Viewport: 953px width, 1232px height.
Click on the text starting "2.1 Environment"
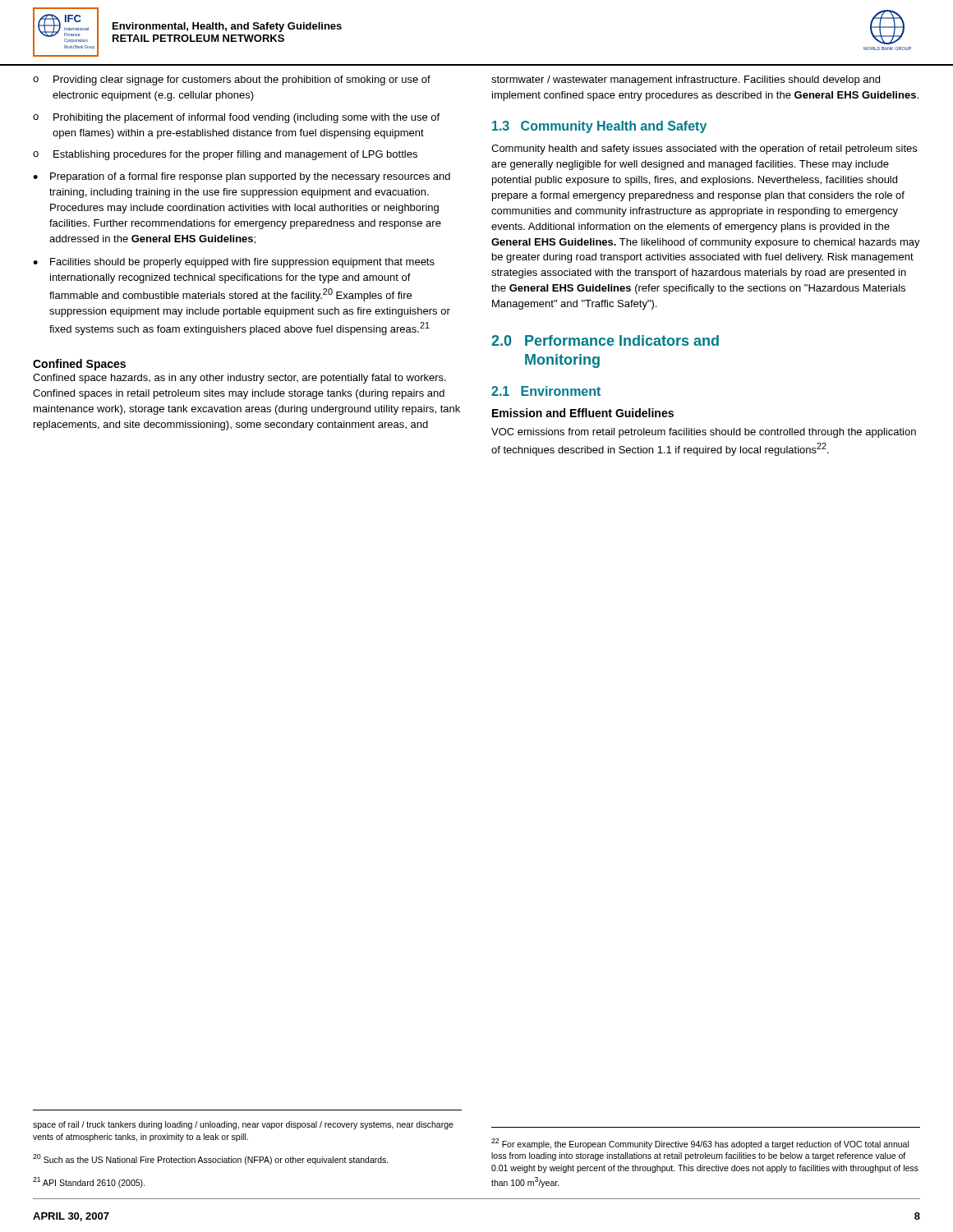(546, 391)
